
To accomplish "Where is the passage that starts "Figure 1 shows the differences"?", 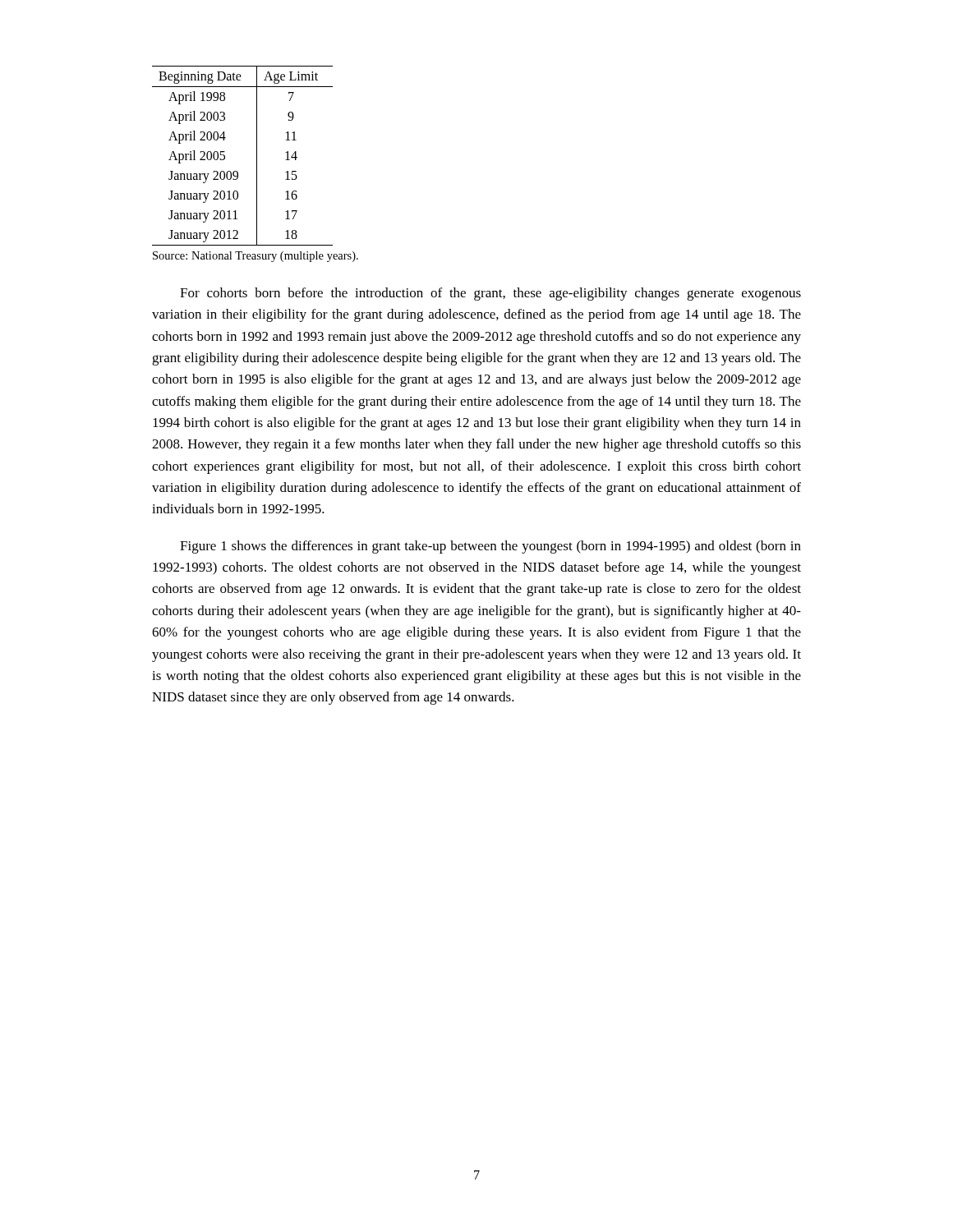I will click(x=476, y=621).
